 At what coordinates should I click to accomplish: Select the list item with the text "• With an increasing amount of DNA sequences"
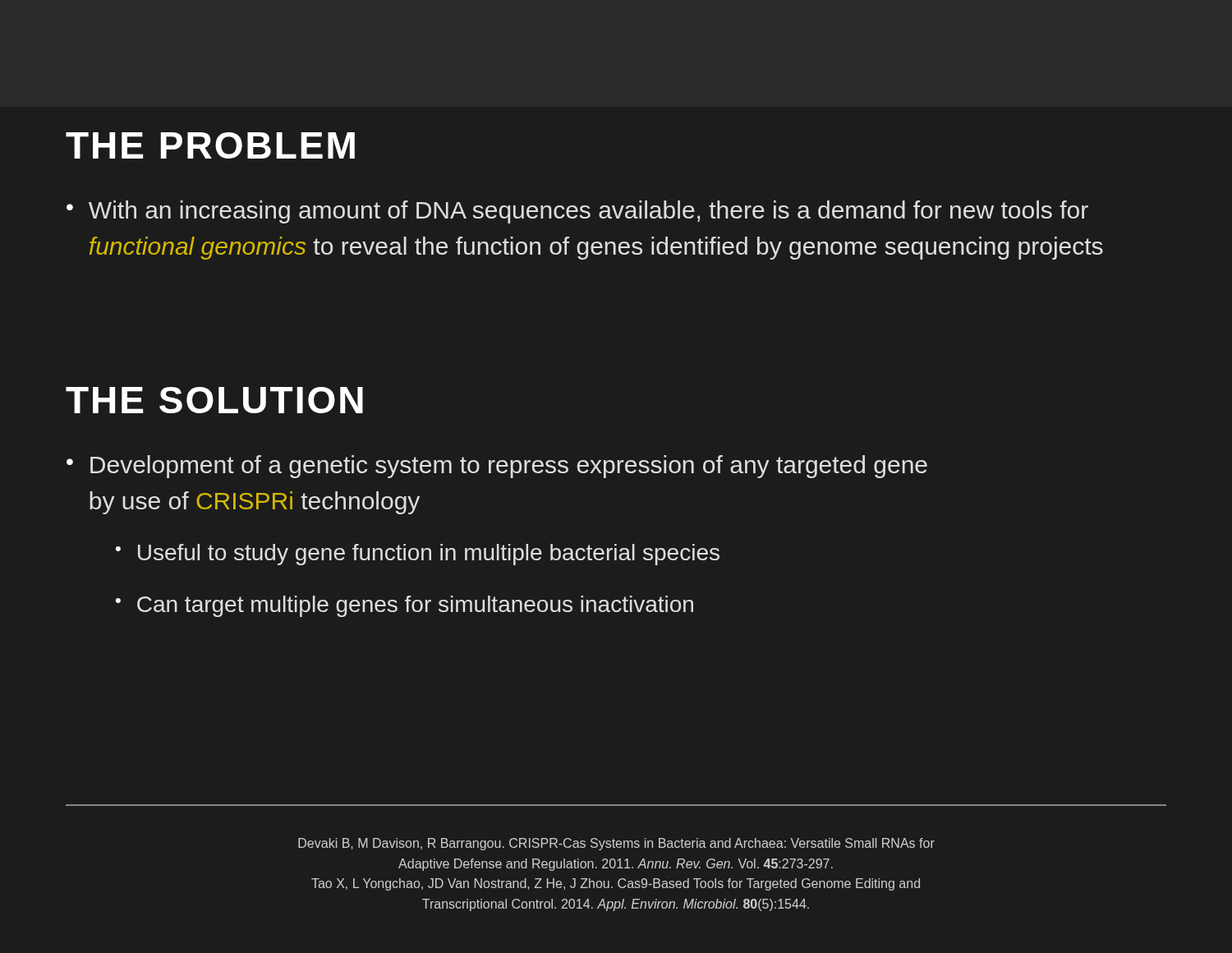coord(616,228)
